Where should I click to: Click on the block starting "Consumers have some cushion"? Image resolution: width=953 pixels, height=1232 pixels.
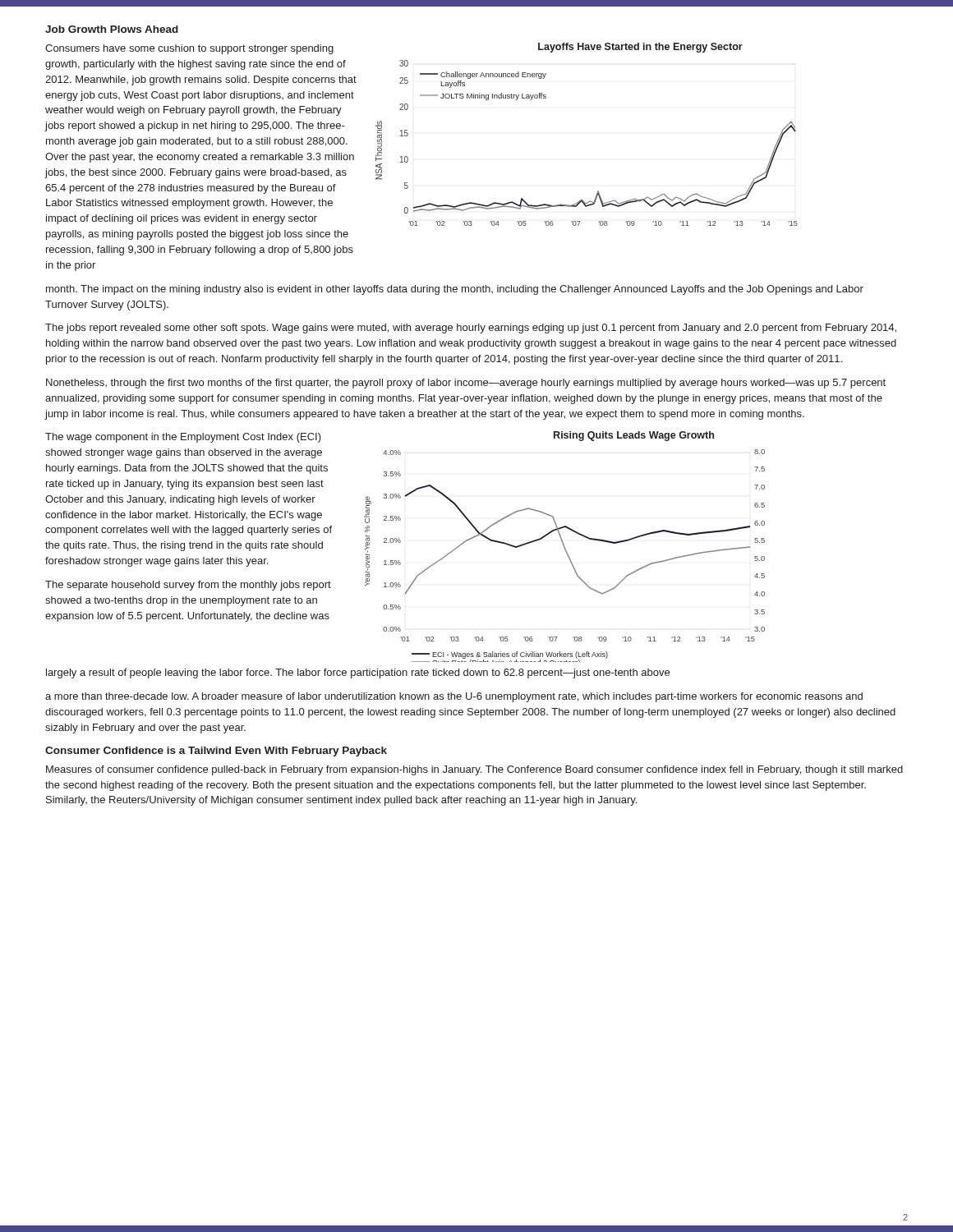(201, 156)
